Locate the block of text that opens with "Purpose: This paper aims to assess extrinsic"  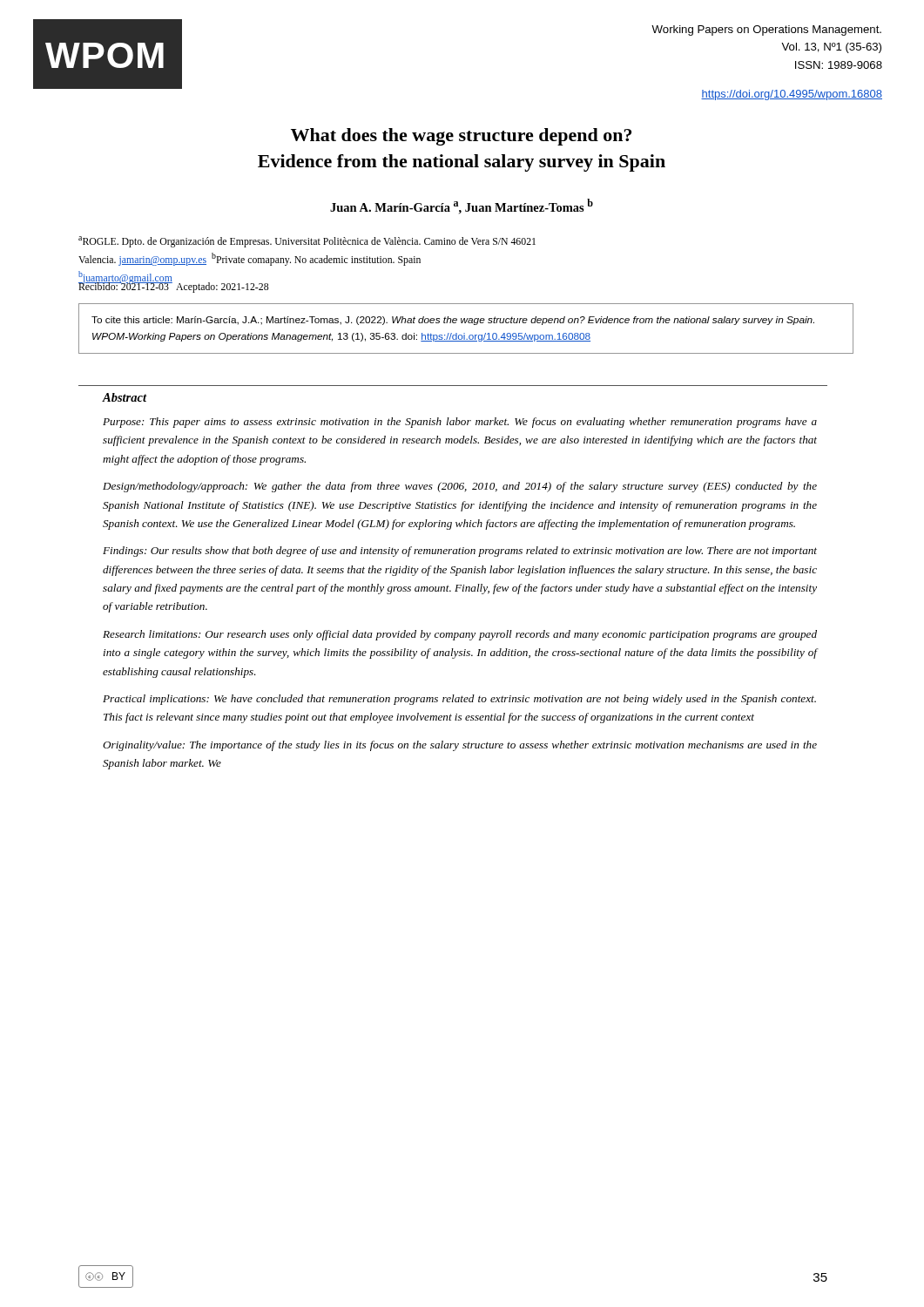(x=460, y=440)
